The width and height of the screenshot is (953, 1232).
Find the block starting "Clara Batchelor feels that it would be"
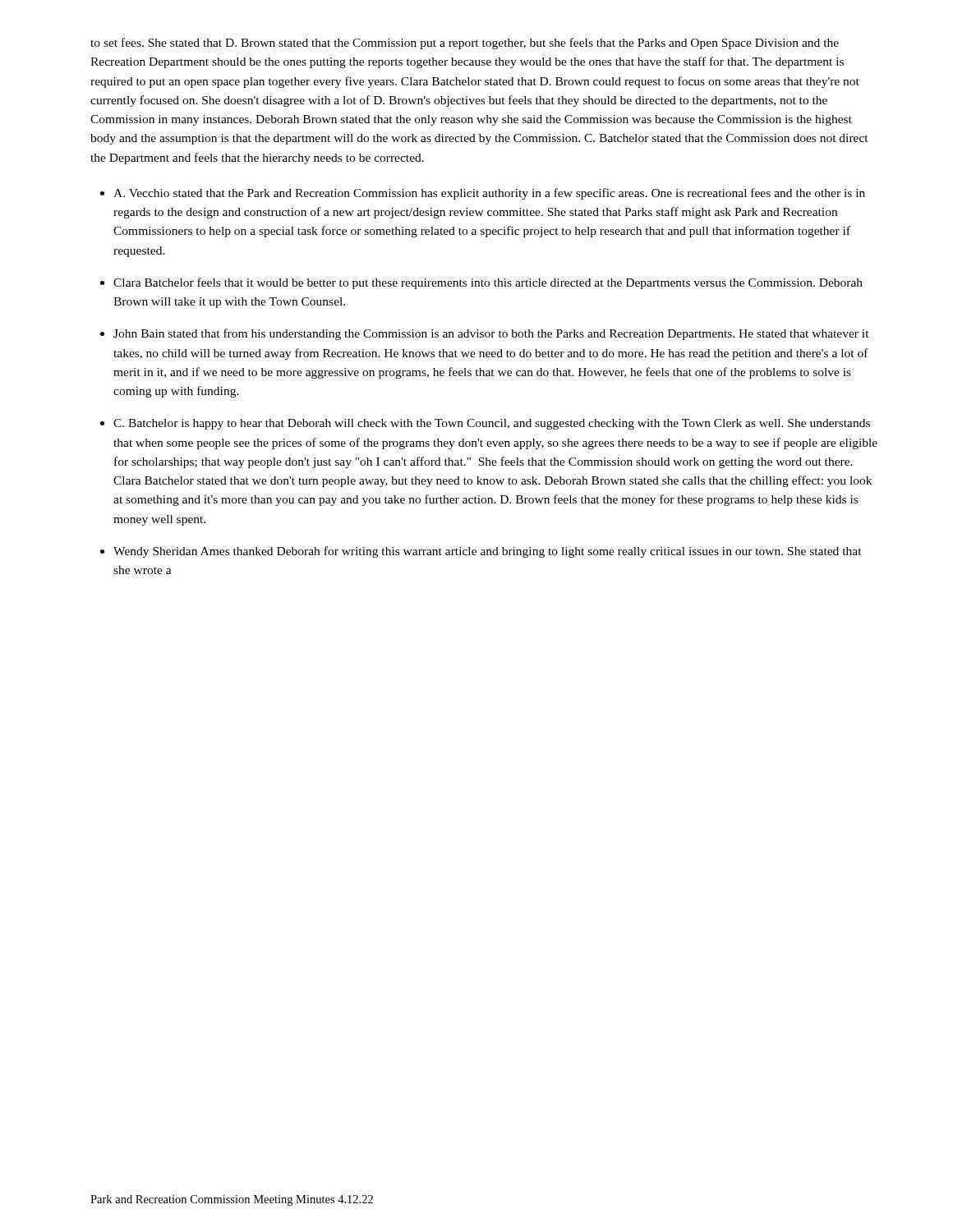pos(488,291)
